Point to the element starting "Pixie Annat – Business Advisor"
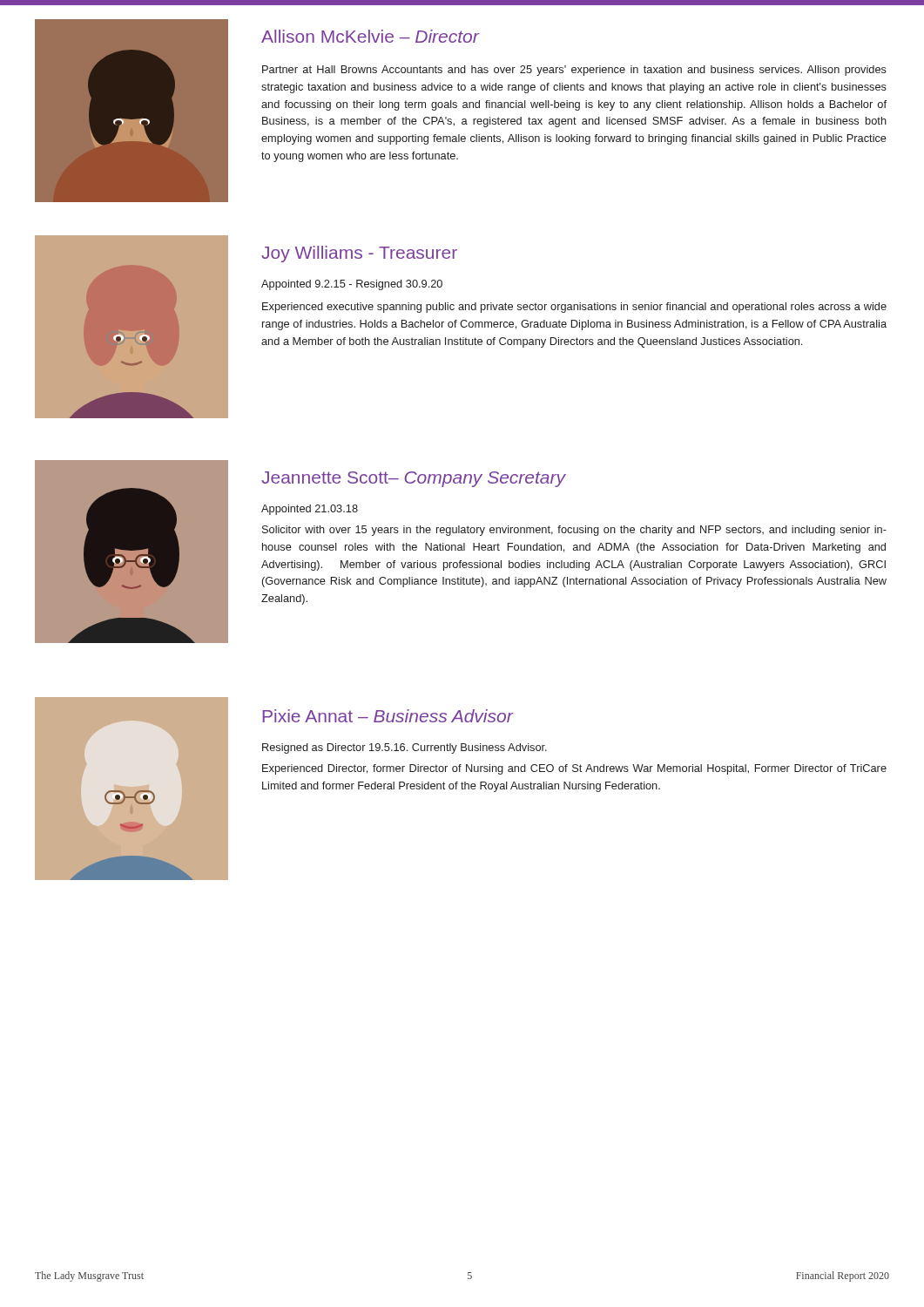Screen dimensions: 1307x924 [387, 716]
